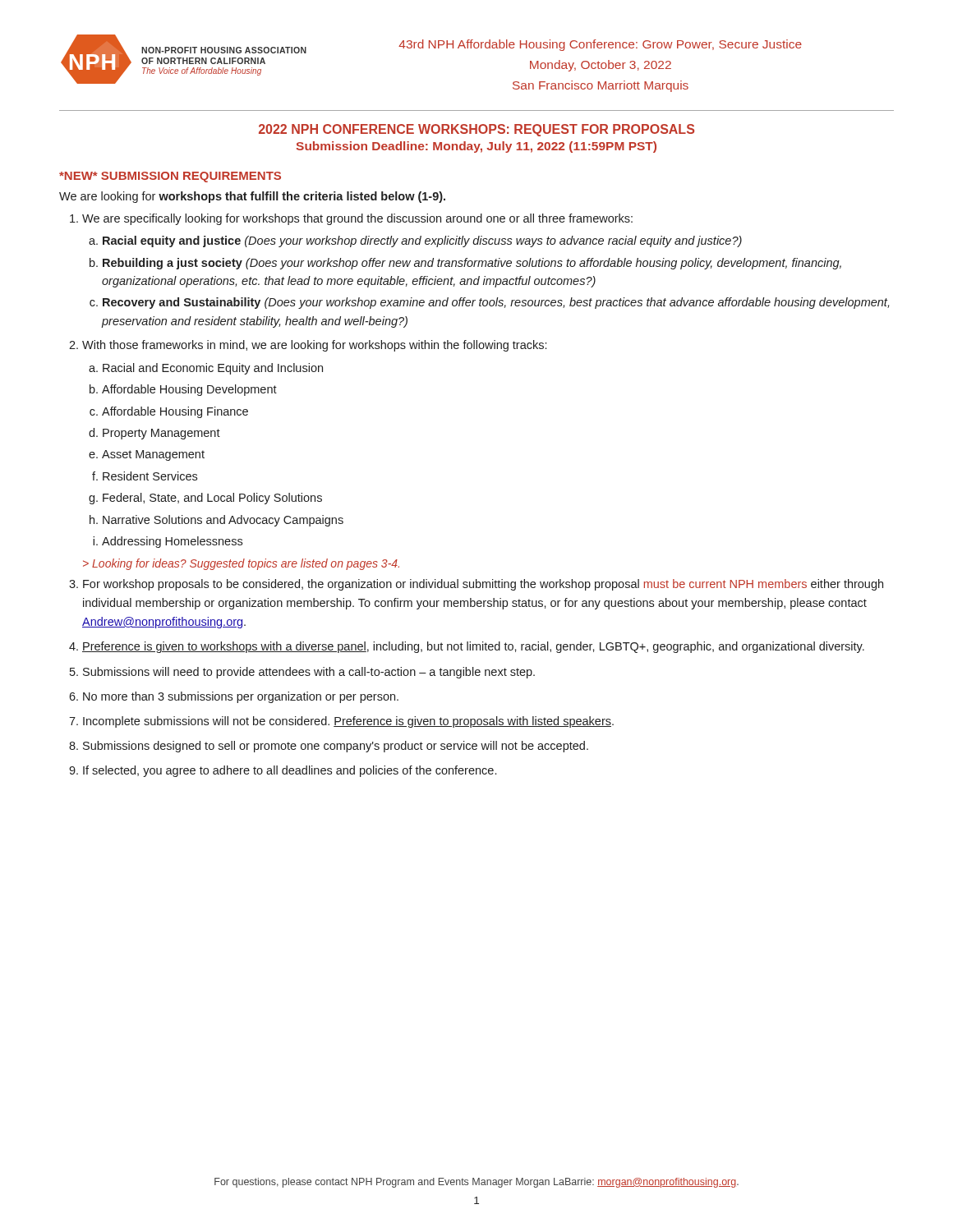
Task: Point to the block starting "2022 NPH CONFERENCE WORKSHOPS: REQUEST FOR PROPOSALS Submission"
Action: (x=476, y=138)
